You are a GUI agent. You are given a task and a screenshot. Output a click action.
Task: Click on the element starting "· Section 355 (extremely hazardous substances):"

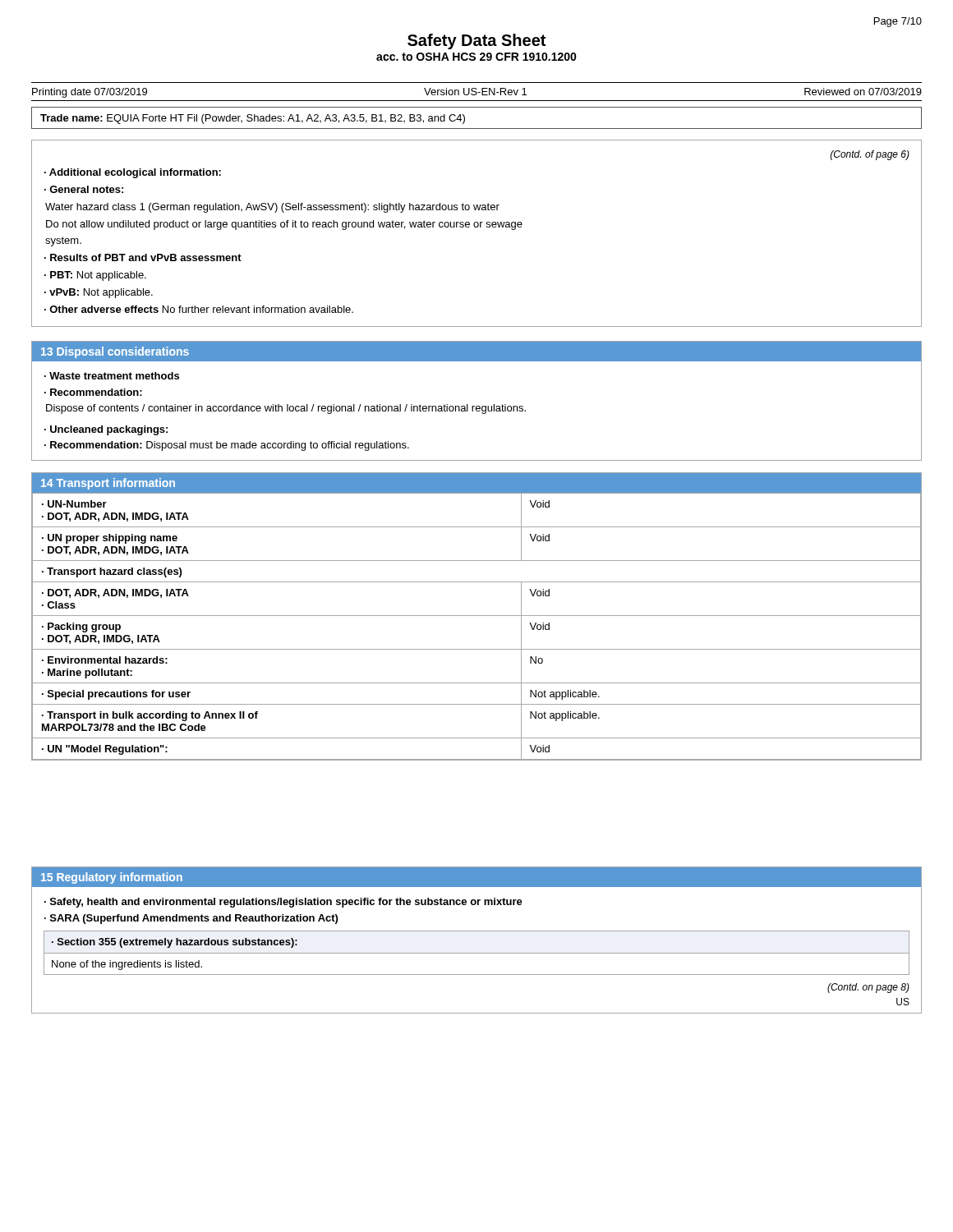click(174, 942)
